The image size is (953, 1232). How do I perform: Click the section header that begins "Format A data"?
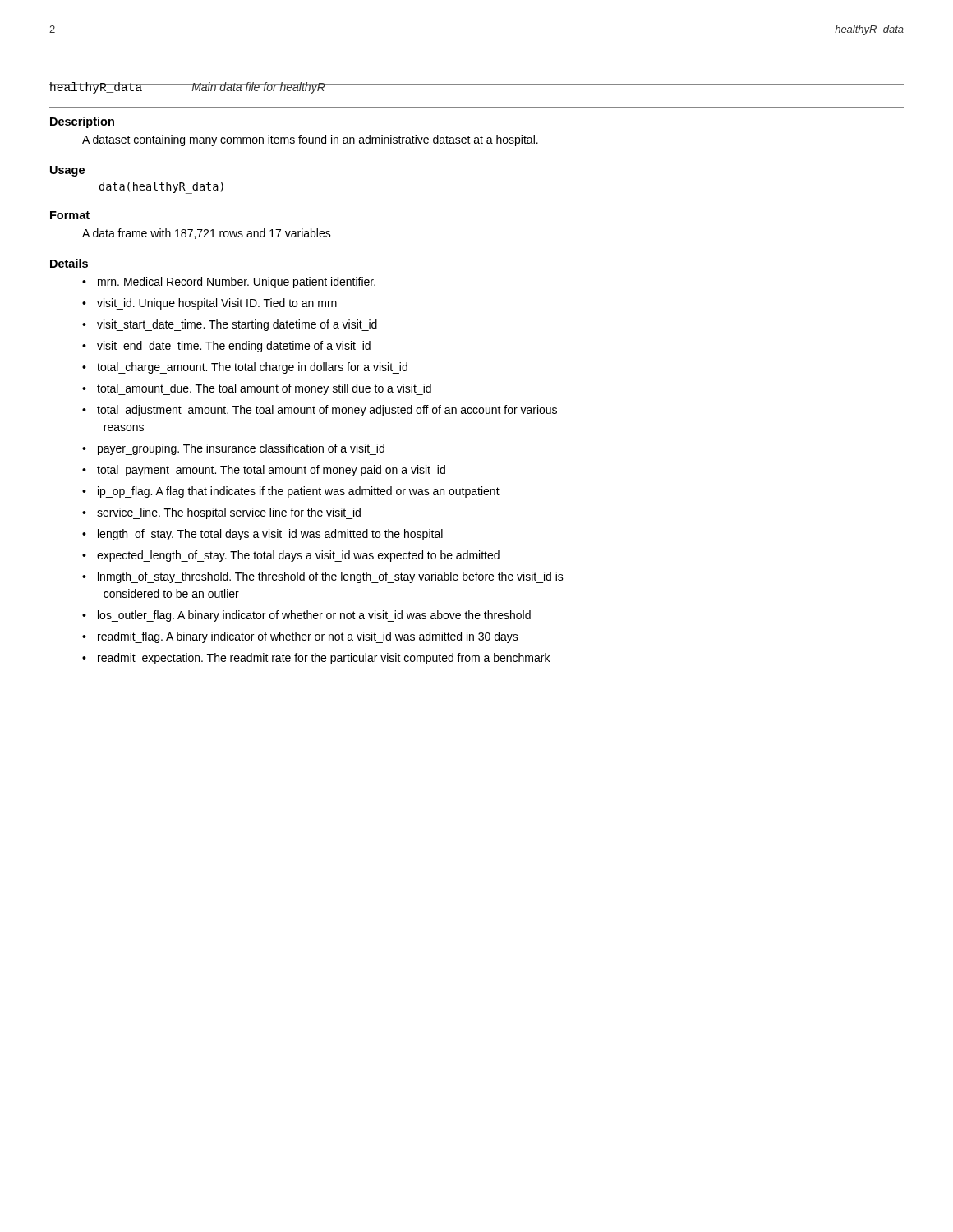tap(70, 215)
